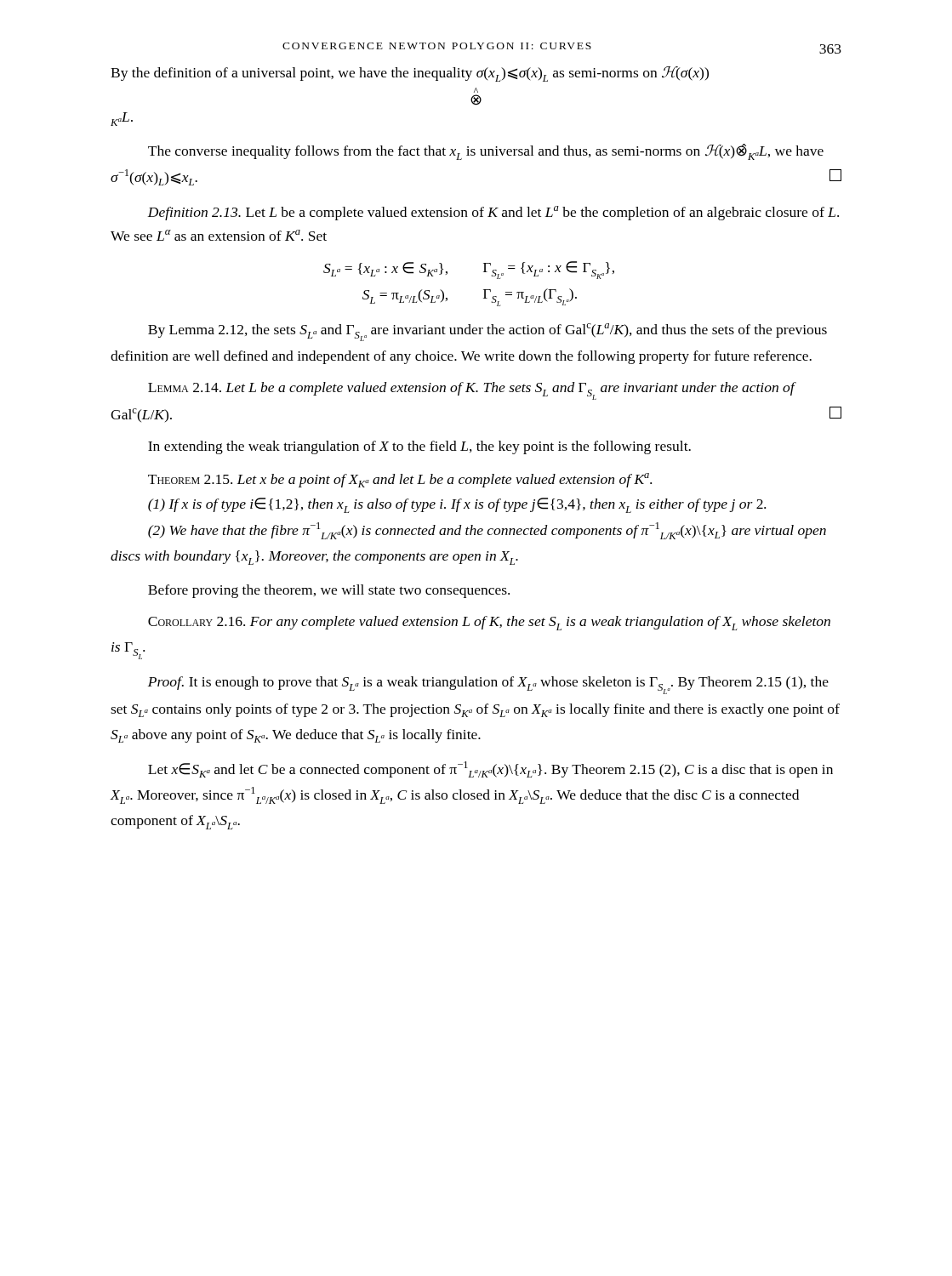Click on the element starting "Before proving the theorem,"

(x=476, y=590)
